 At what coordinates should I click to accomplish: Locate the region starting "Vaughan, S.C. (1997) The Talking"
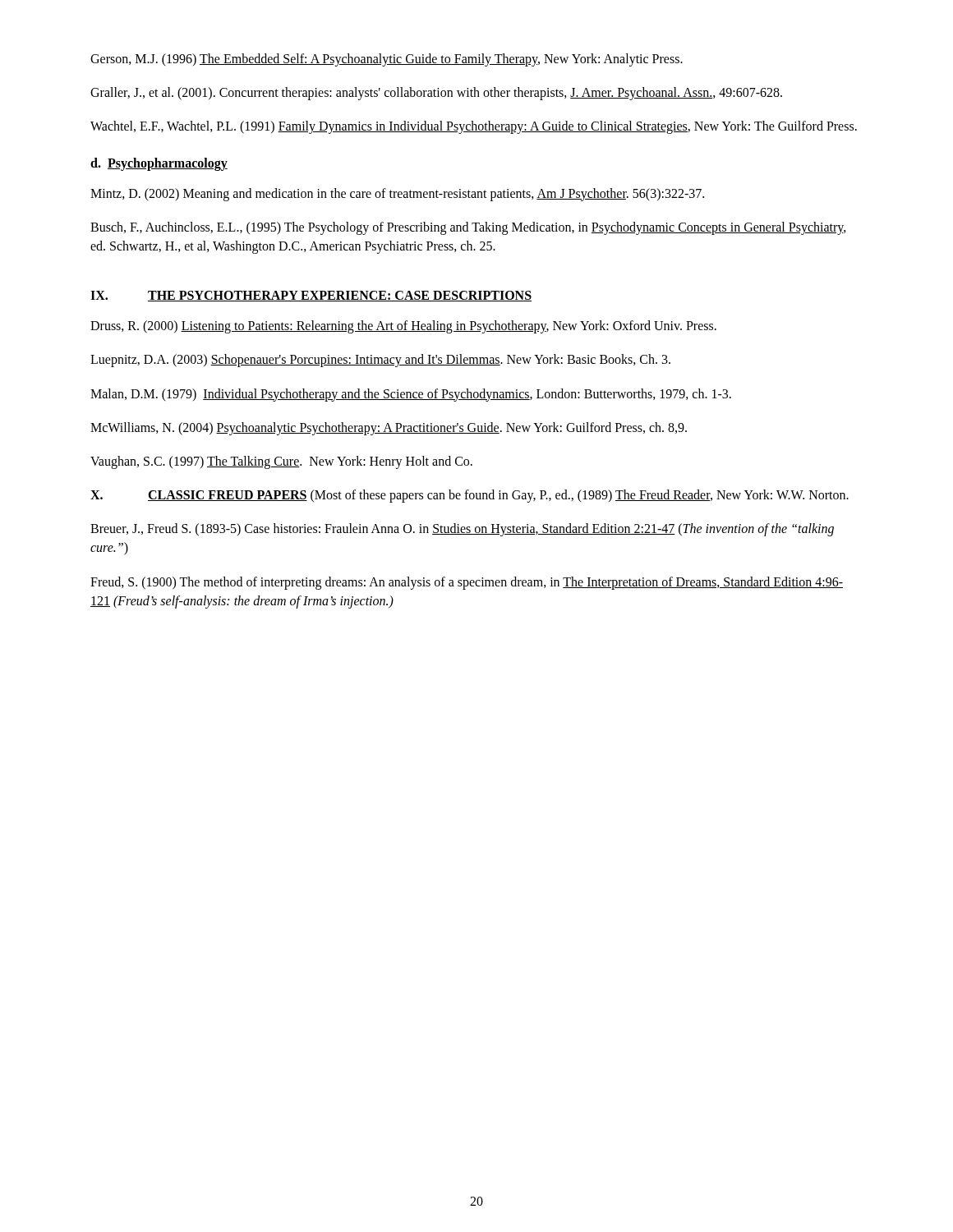point(282,461)
